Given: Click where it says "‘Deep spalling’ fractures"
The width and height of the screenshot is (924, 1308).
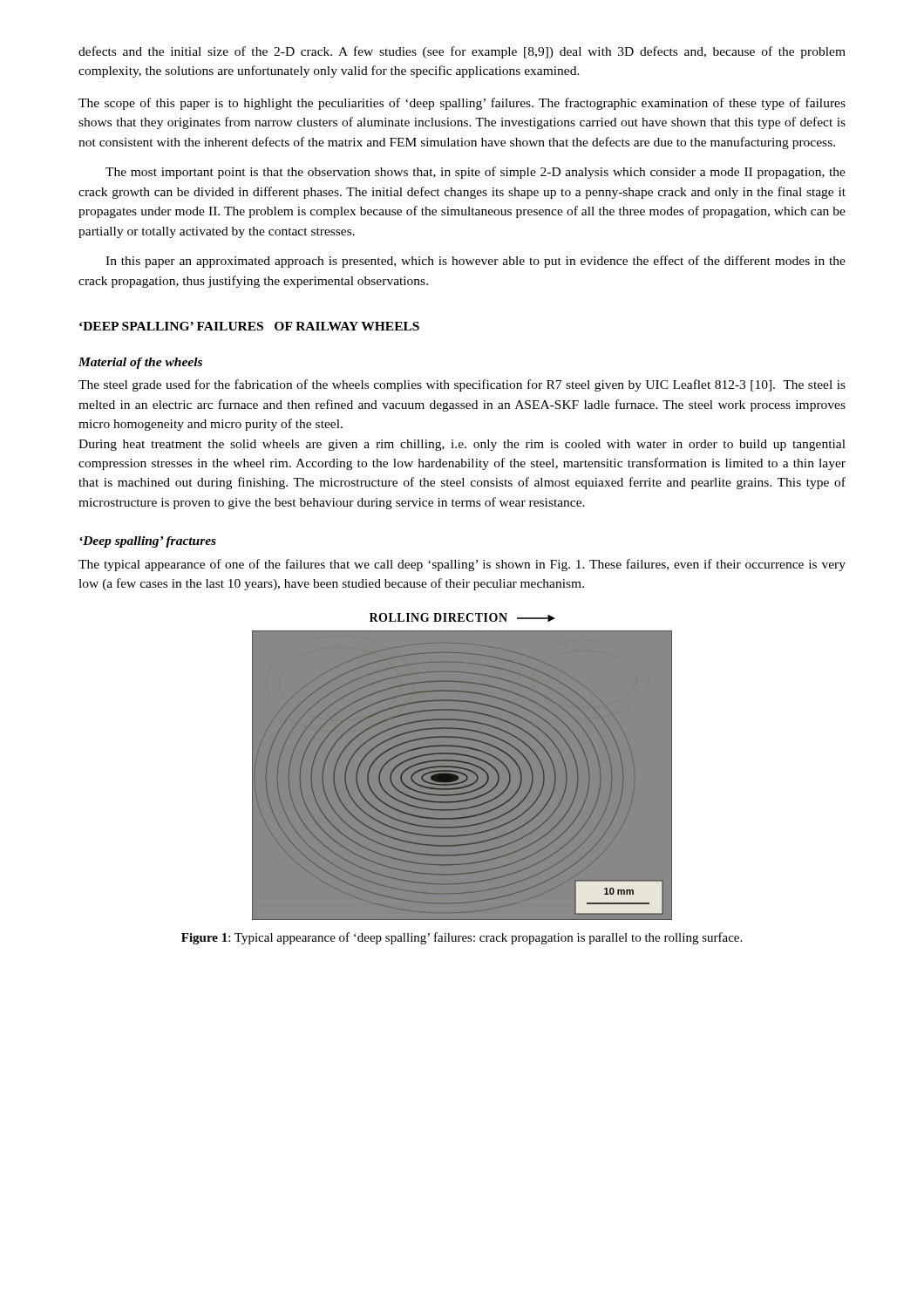Looking at the screenshot, I should [147, 541].
